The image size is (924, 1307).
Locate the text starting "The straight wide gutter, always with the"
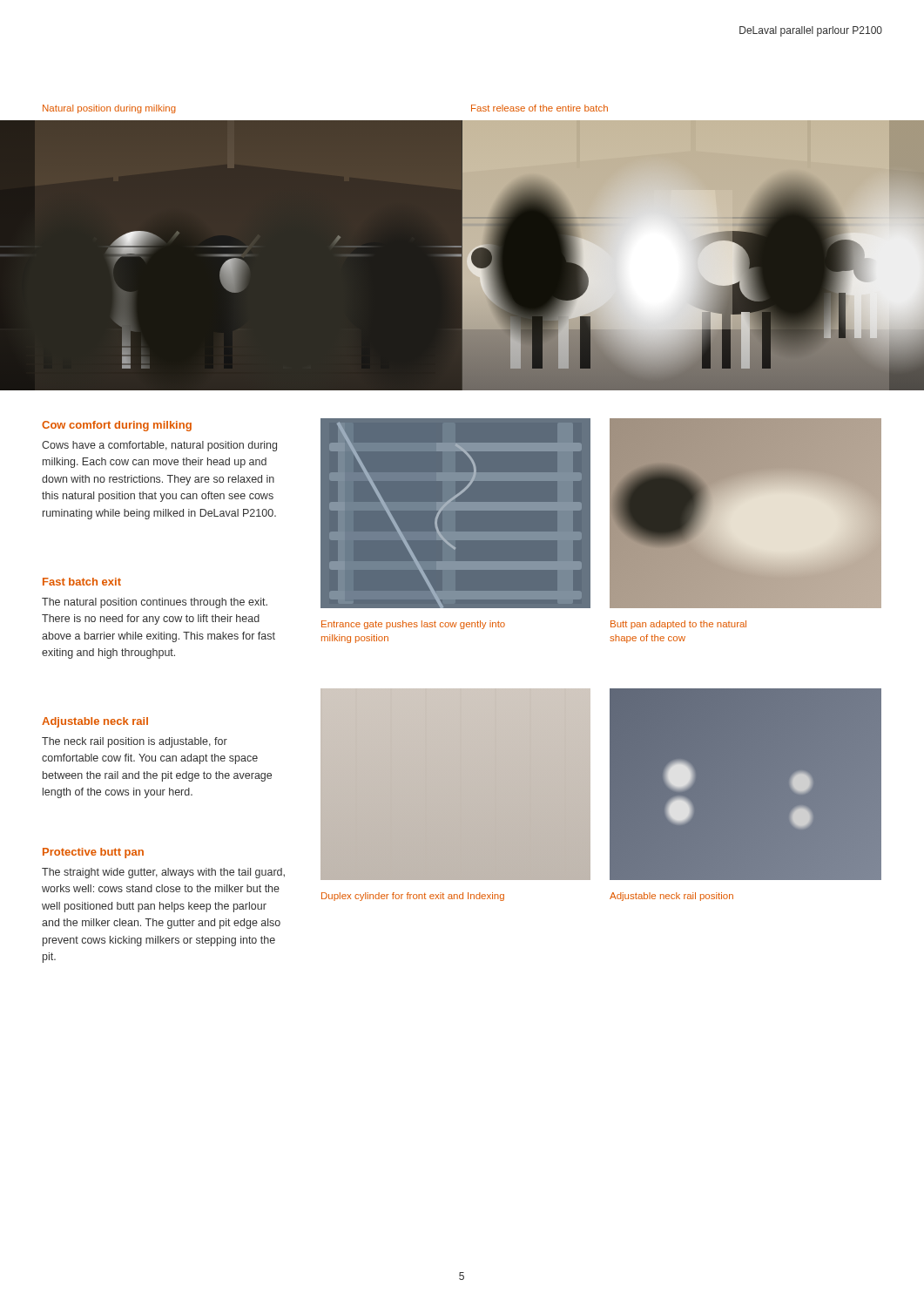pos(164,915)
